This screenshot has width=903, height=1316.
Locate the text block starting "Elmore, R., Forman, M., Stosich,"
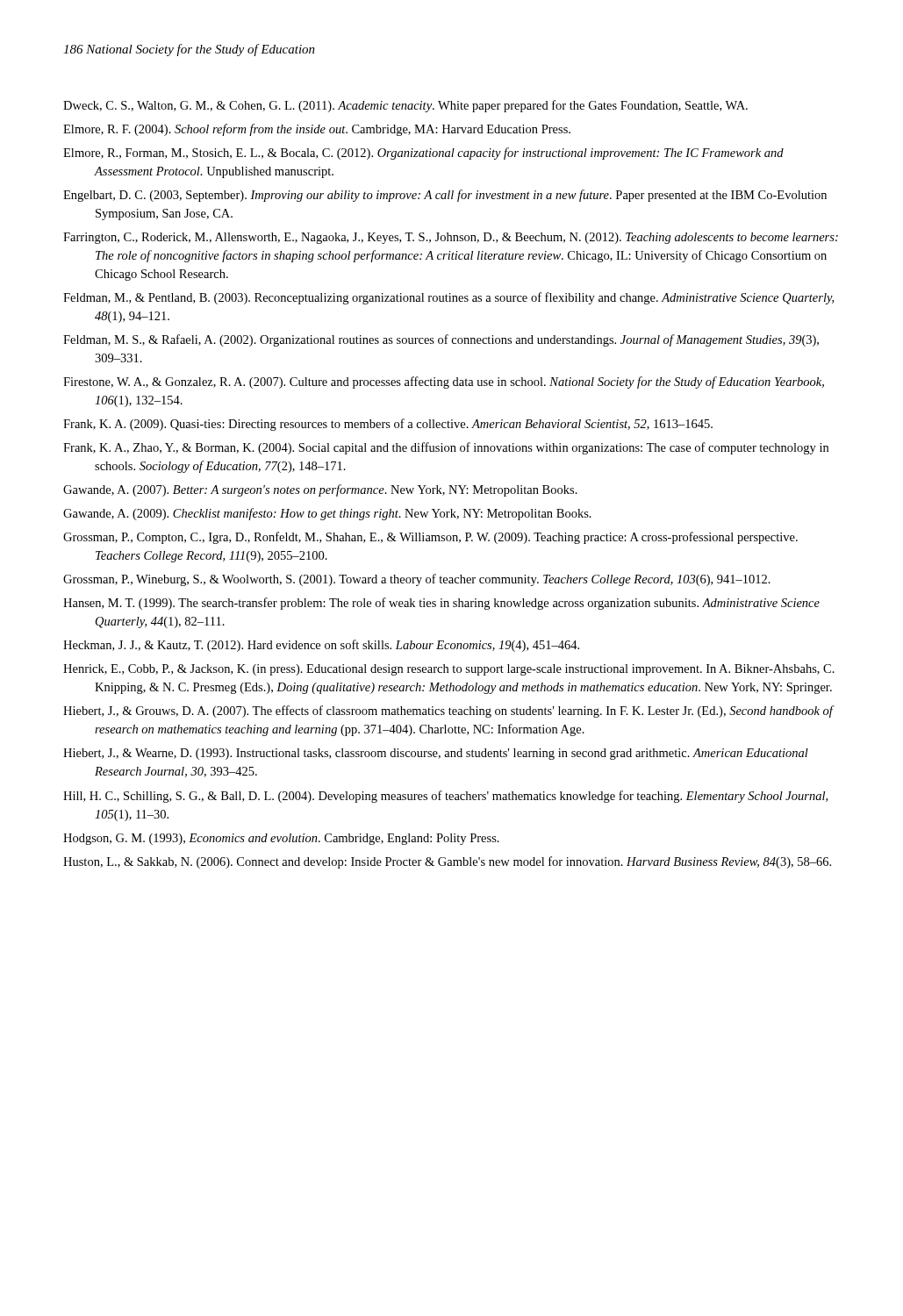(x=423, y=162)
